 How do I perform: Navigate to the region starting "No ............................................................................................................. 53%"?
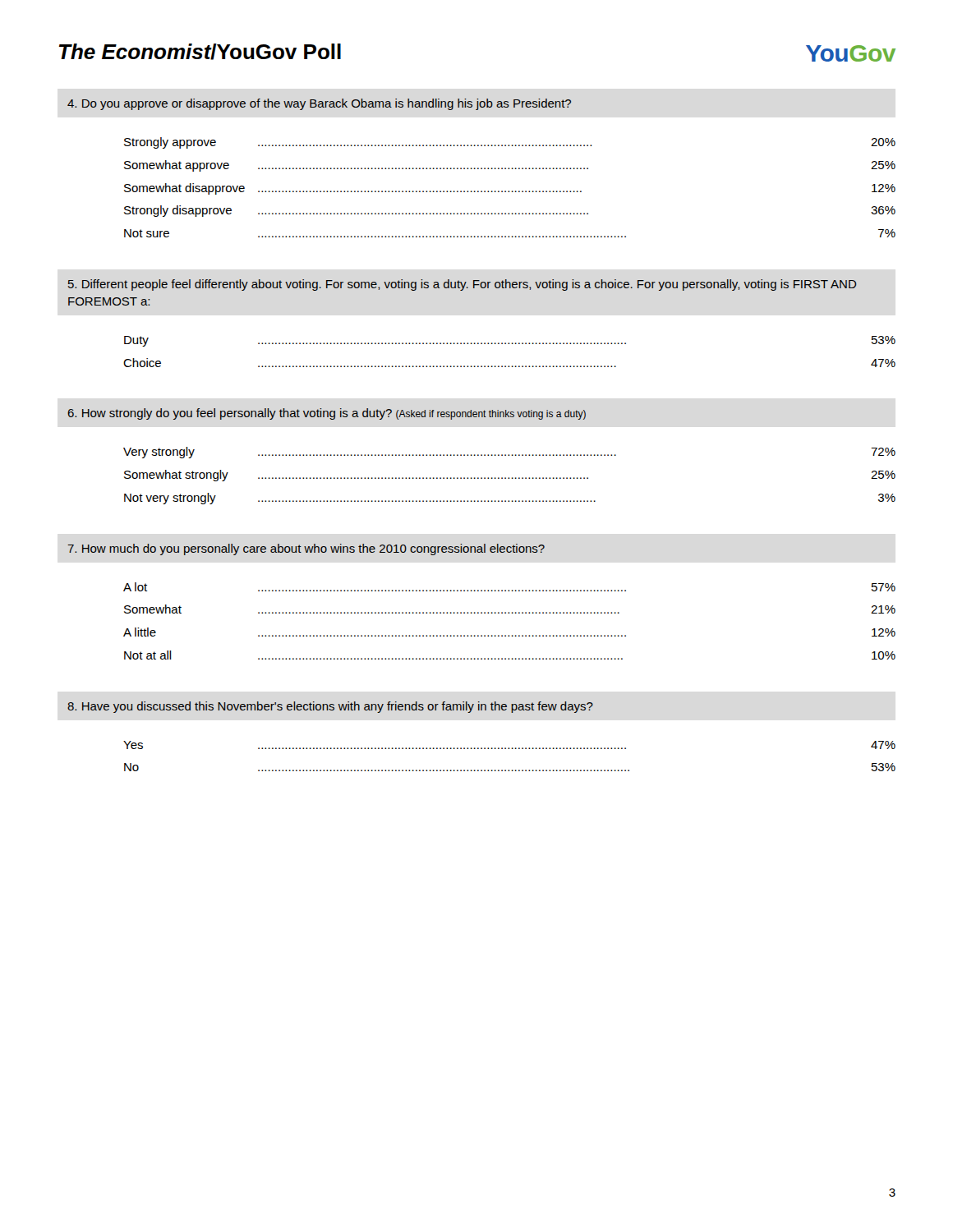509,767
